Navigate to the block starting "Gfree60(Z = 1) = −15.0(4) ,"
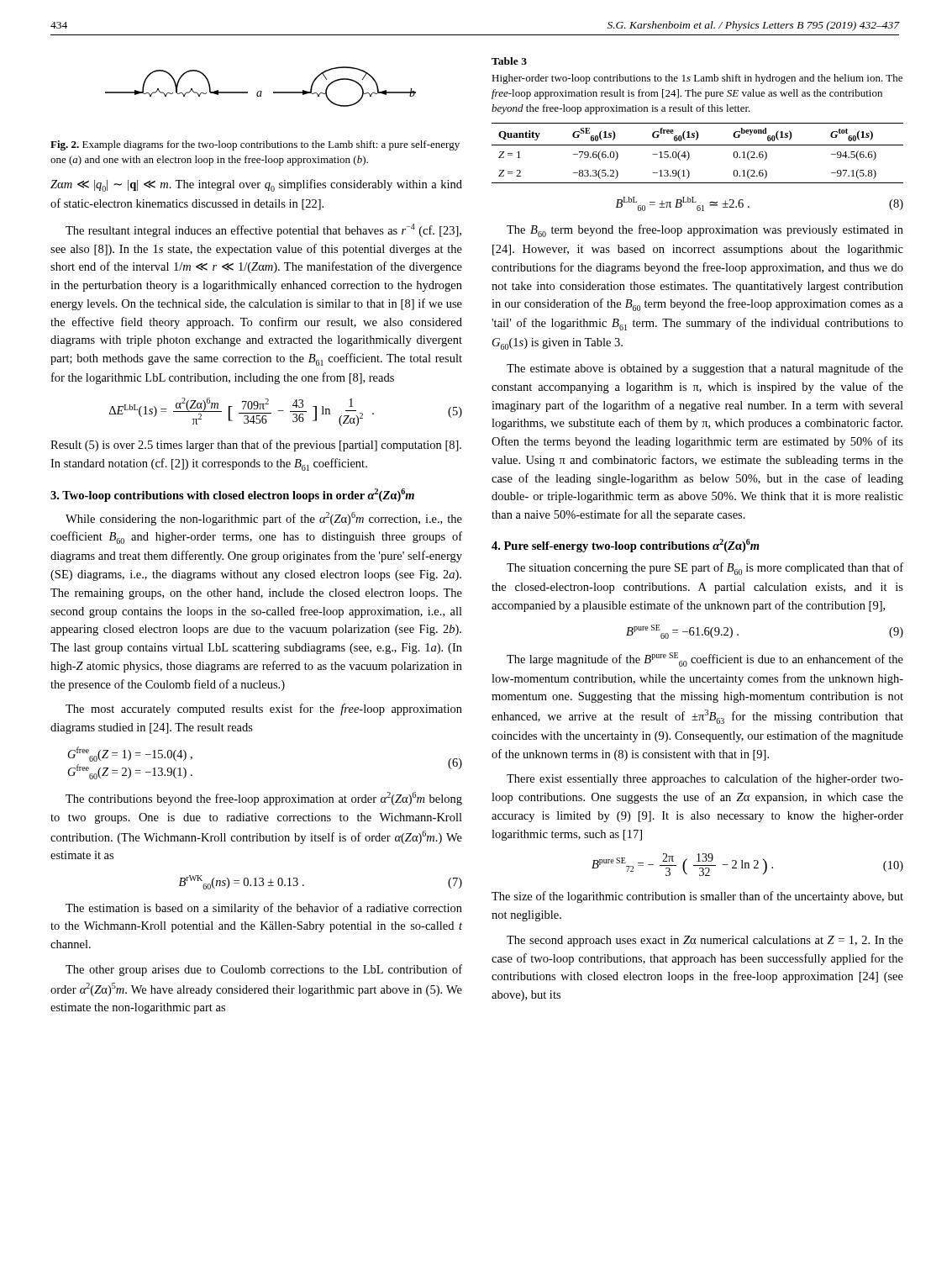 coord(129,760)
